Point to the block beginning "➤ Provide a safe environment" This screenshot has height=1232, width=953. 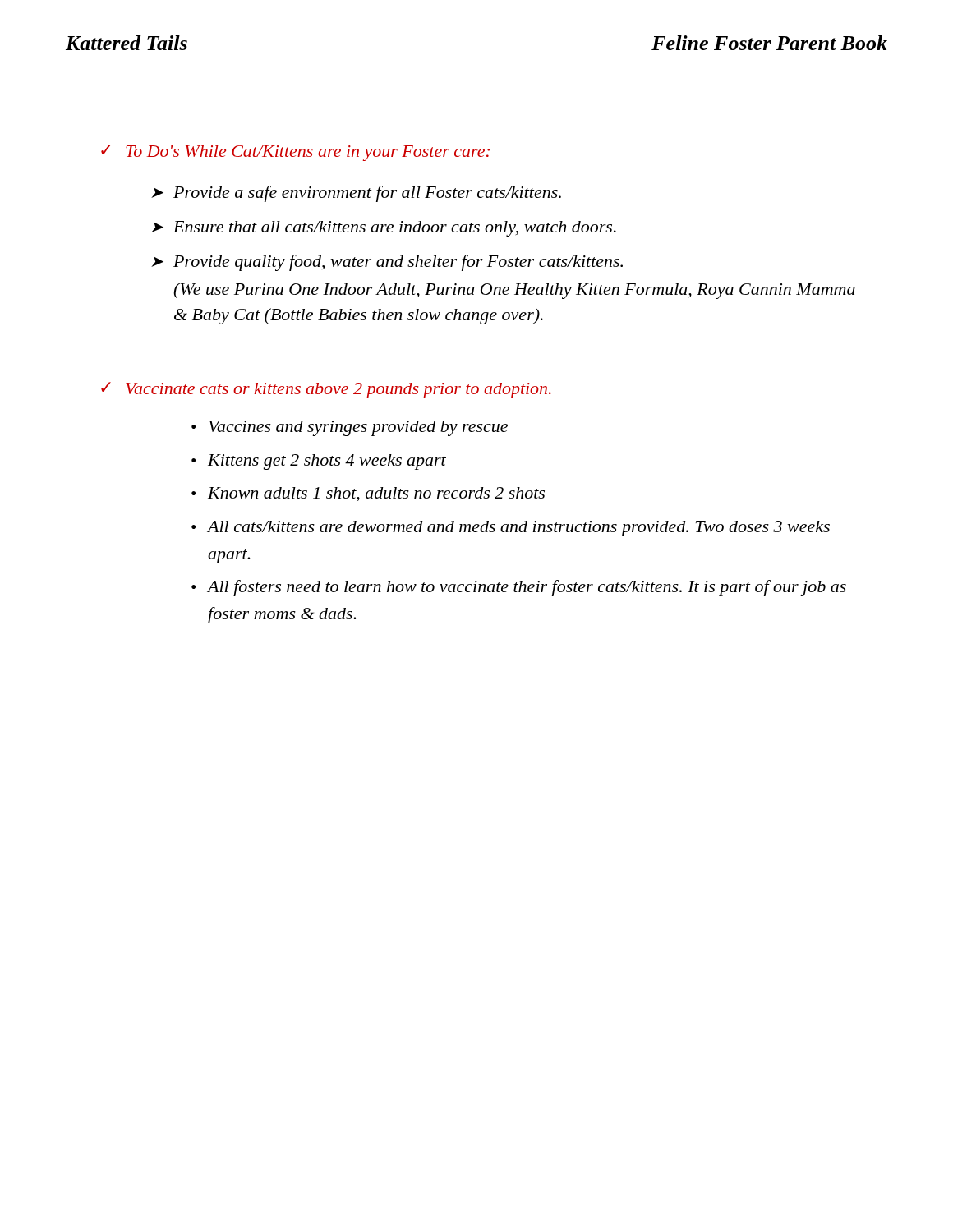(510, 192)
